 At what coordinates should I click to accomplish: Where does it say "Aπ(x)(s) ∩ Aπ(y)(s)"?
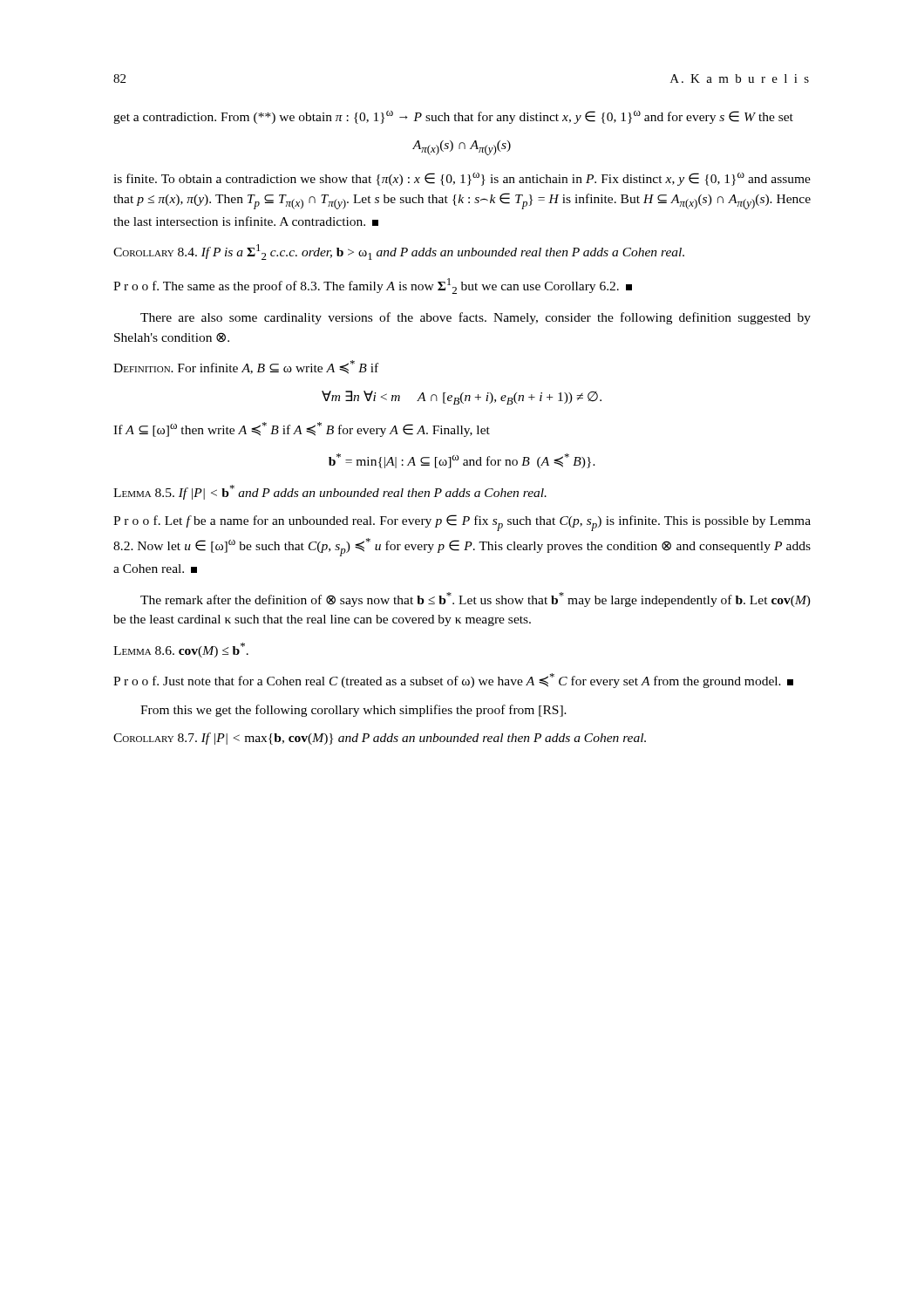462,147
